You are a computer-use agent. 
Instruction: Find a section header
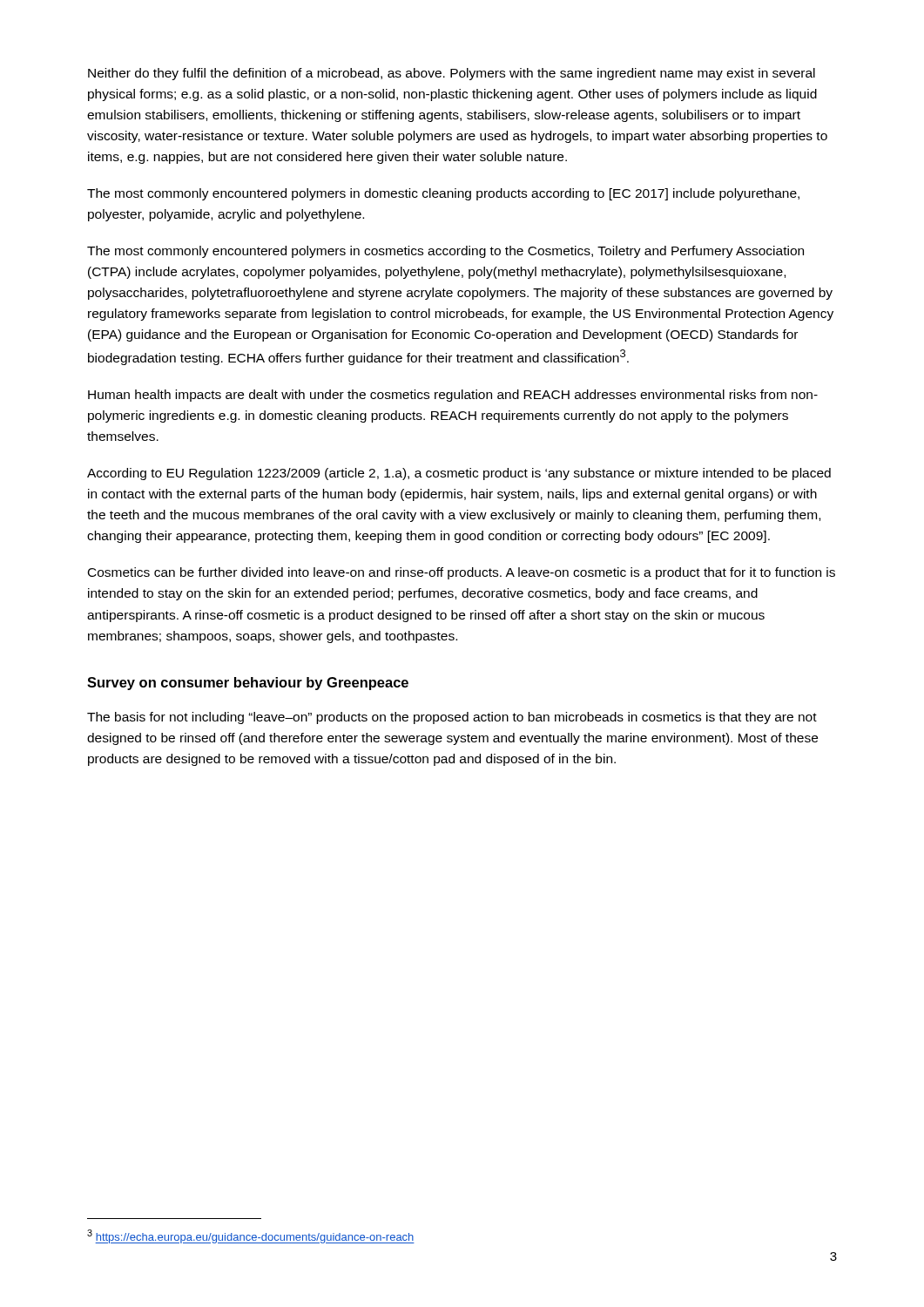[x=248, y=682]
